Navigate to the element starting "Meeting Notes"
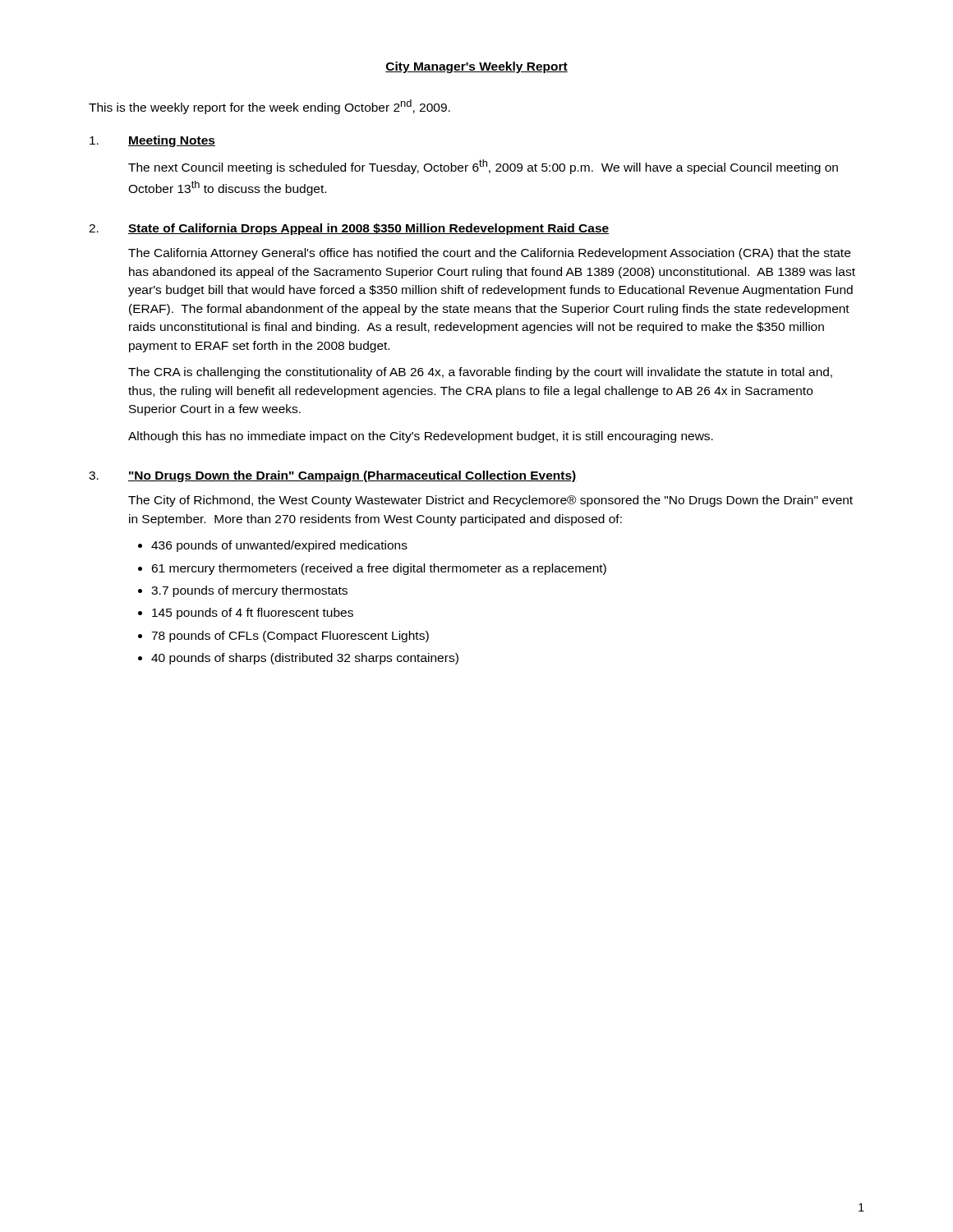The width and height of the screenshot is (953, 1232). click(172, 140)
